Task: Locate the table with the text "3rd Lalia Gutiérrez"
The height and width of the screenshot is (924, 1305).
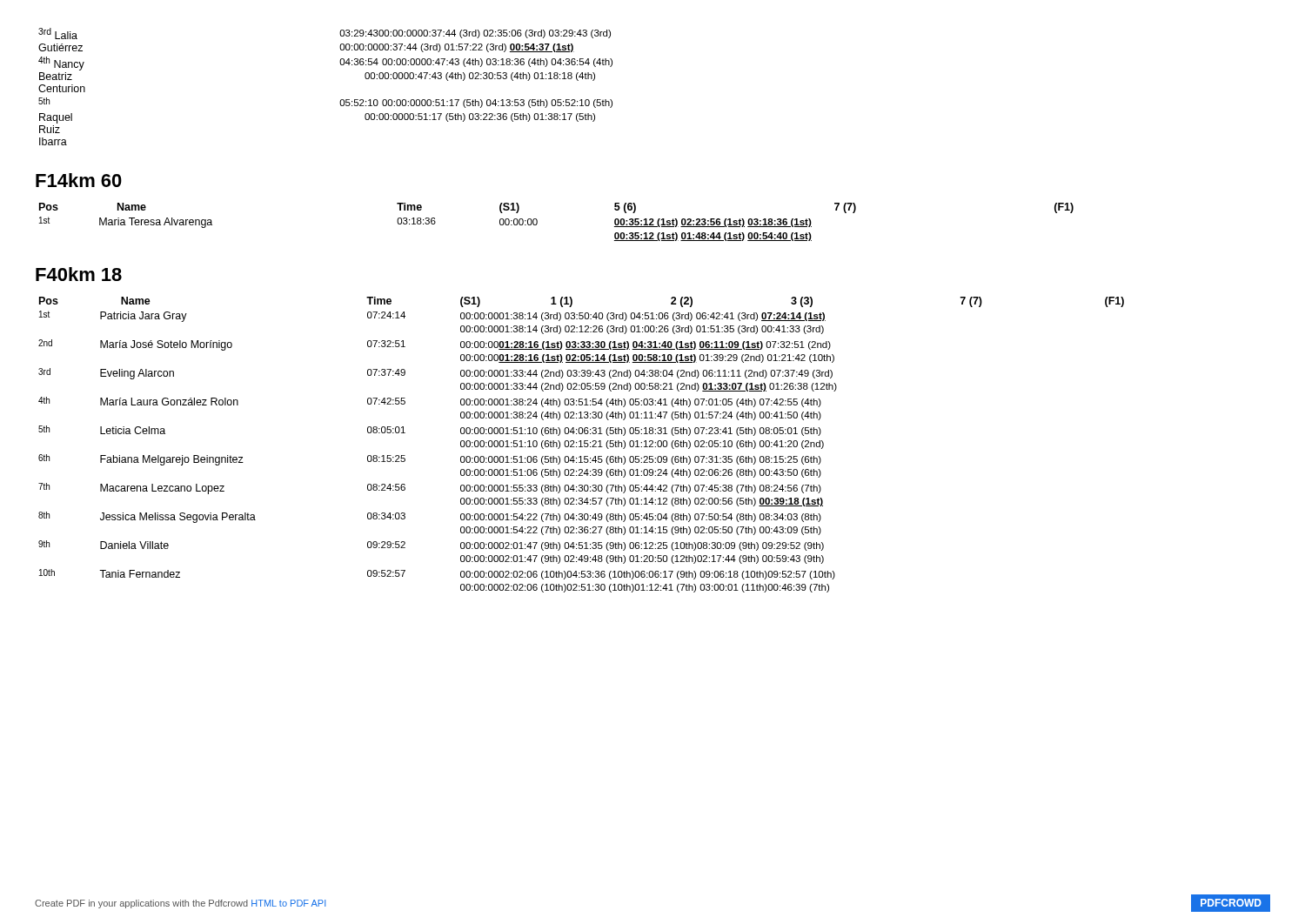Action: (x=652, y=88)
